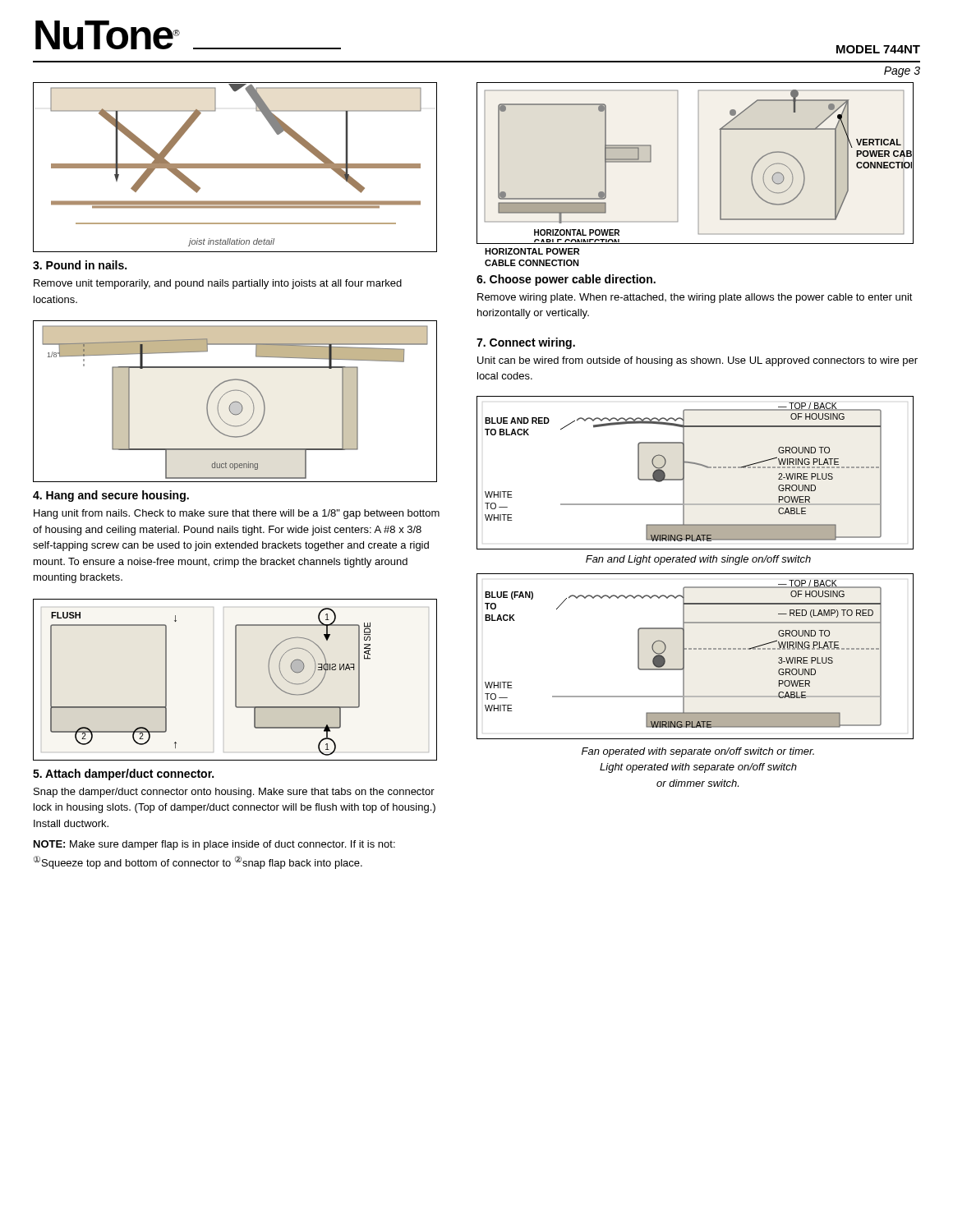Locate the text "5. Attach damper/duct connector."
953x1232 pixels.
pyautogui.click(x=124, y=773)
